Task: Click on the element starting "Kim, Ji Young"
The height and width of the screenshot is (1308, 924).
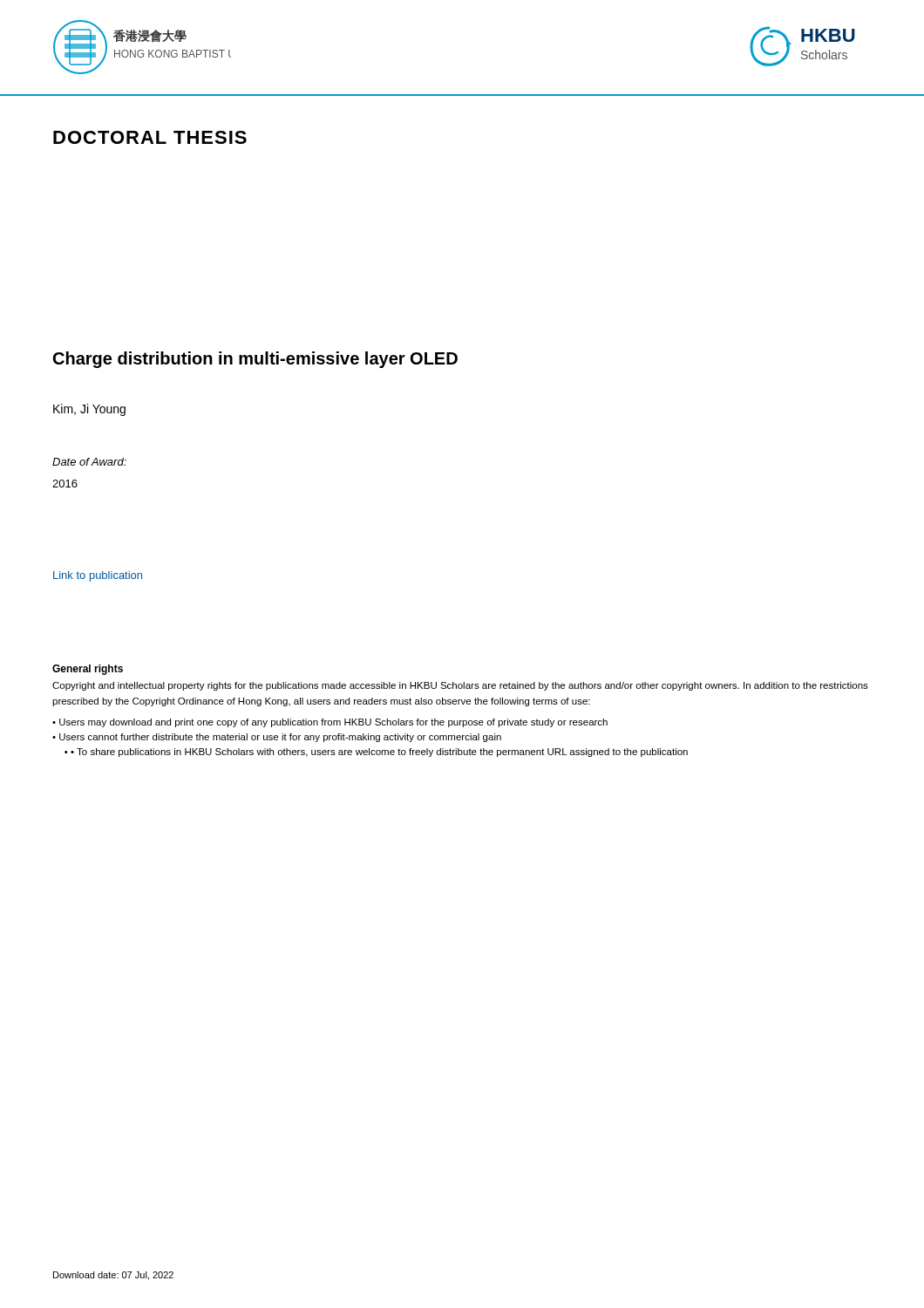Action: click(x=89, y=409)
